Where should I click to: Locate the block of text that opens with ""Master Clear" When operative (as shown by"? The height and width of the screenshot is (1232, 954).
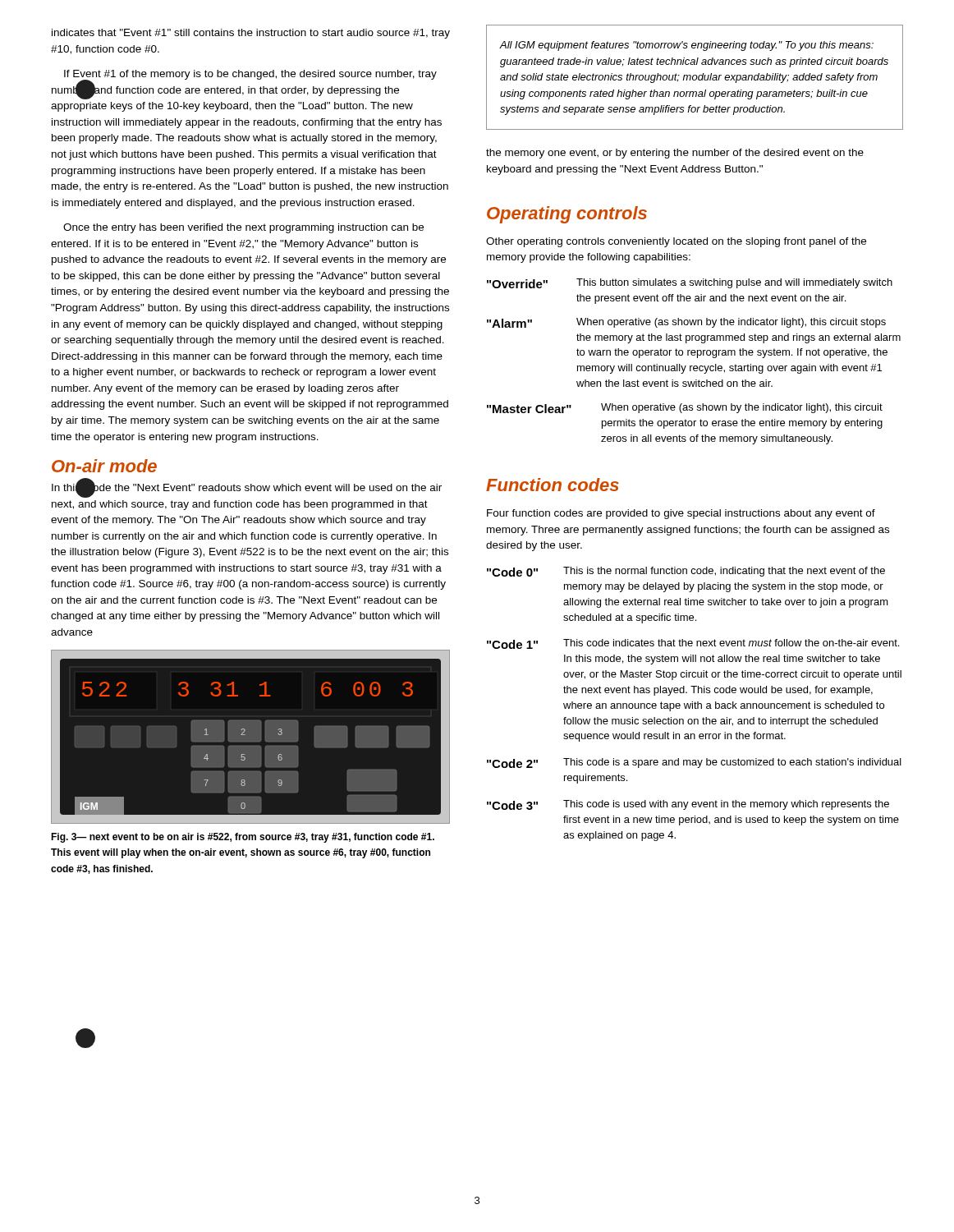(x=695, y=423)
